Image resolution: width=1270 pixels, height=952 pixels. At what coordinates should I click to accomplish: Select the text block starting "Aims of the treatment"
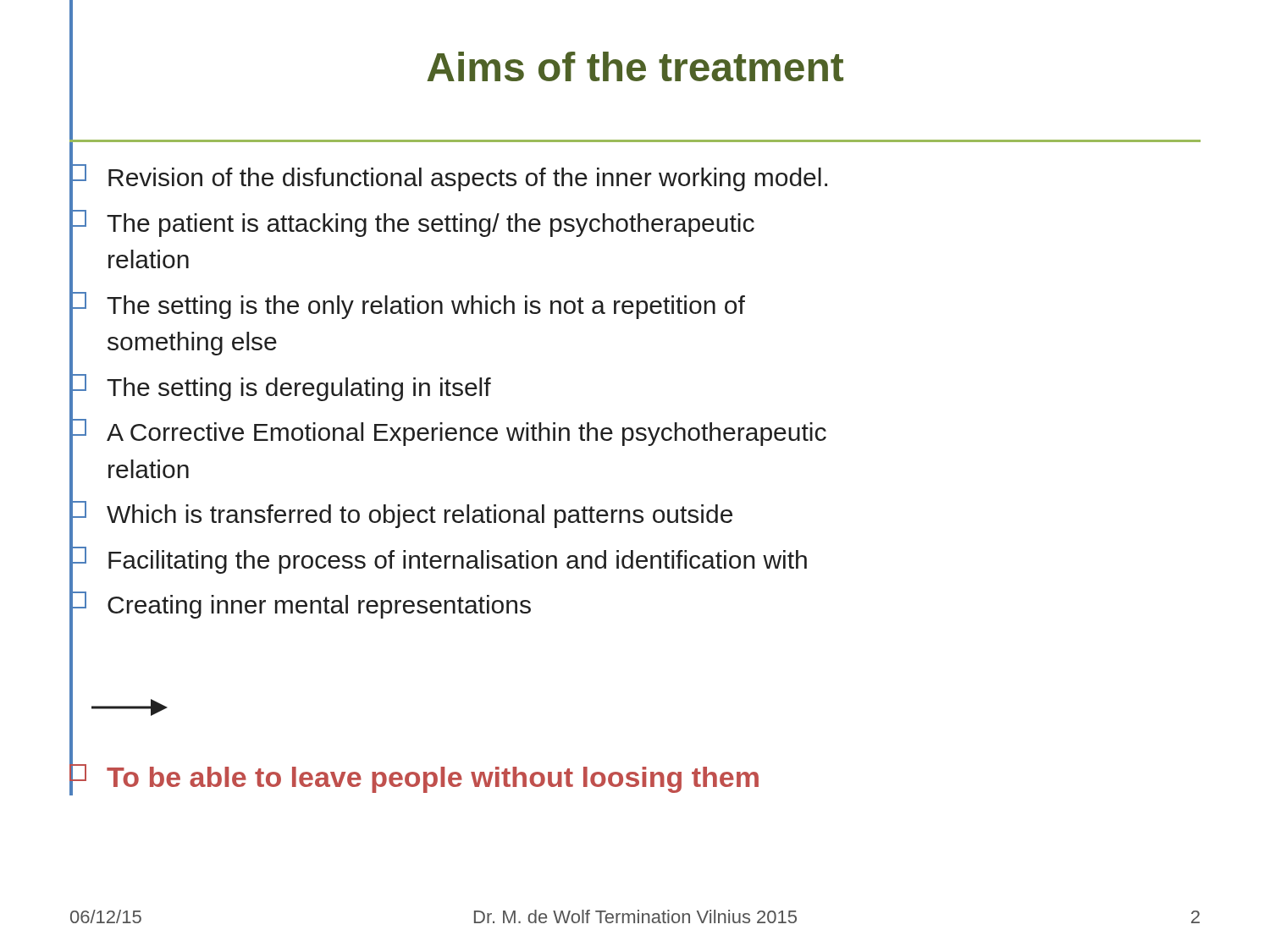[x=635, y=75]
